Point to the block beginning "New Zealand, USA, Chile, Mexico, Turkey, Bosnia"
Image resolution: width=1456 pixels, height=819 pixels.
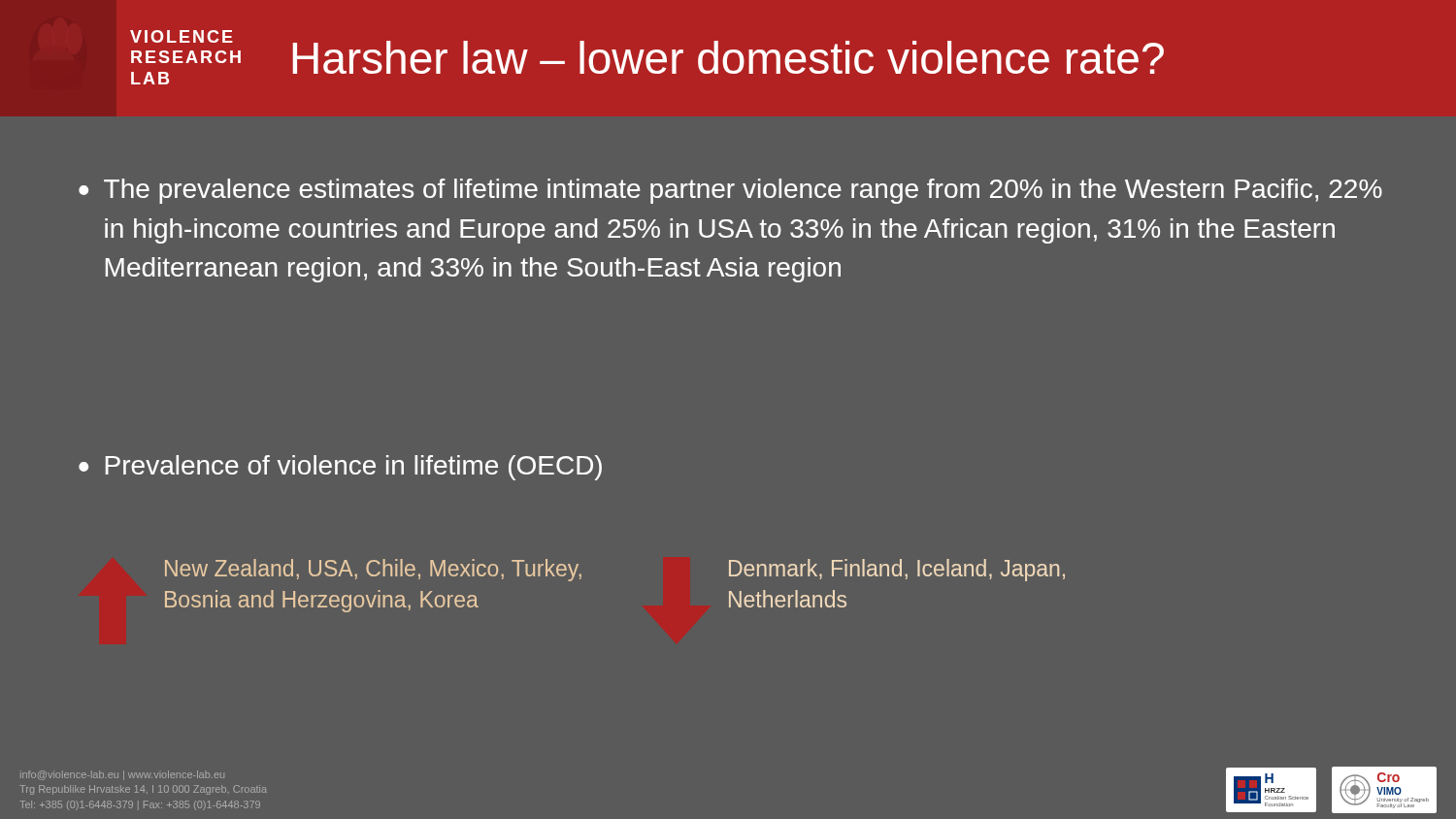pyautogui.click(x=330, y=599)
